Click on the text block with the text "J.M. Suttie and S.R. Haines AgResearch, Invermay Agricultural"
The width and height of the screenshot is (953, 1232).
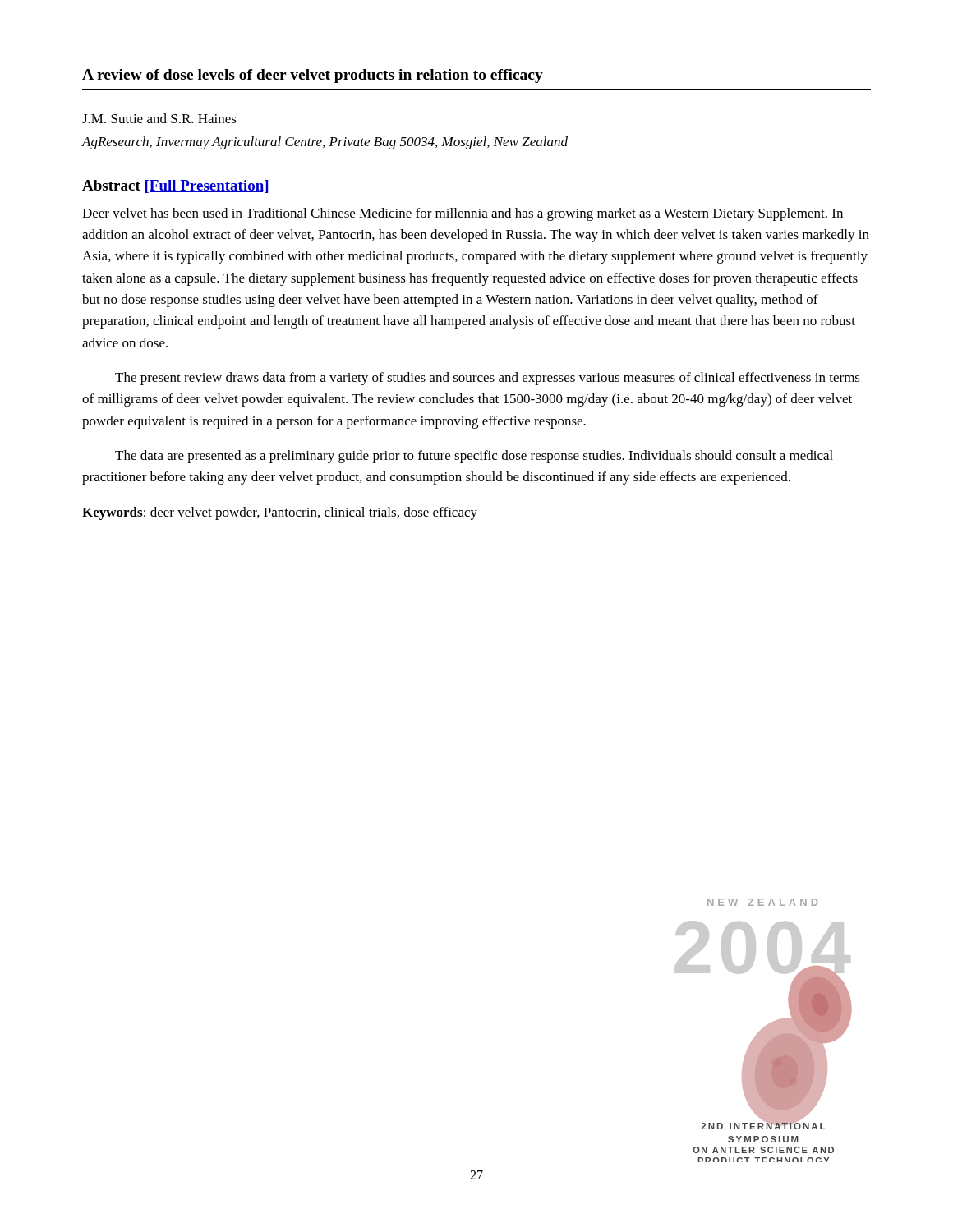(476, 131)
